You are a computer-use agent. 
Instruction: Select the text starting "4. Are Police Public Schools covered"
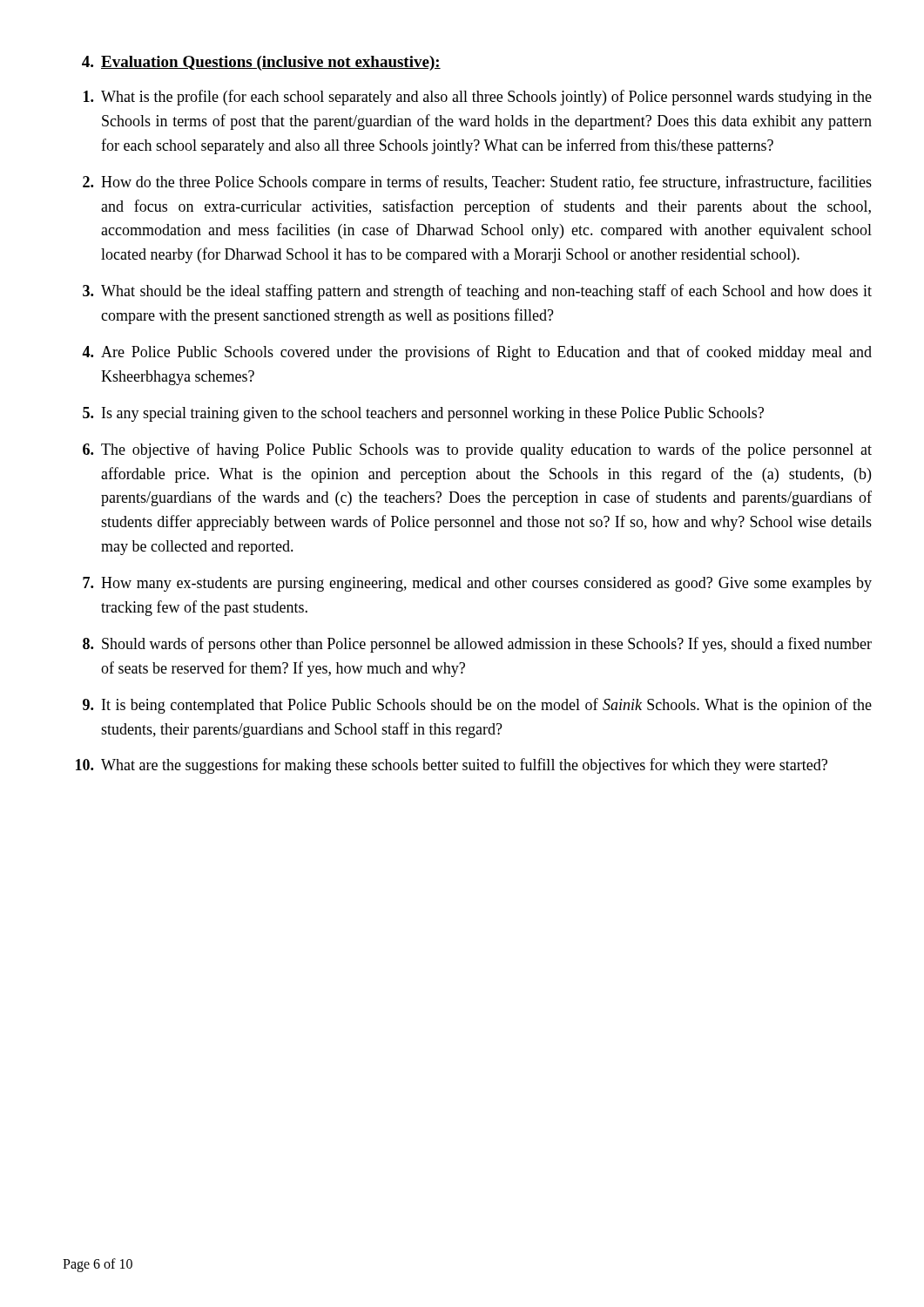click(467, 365)
